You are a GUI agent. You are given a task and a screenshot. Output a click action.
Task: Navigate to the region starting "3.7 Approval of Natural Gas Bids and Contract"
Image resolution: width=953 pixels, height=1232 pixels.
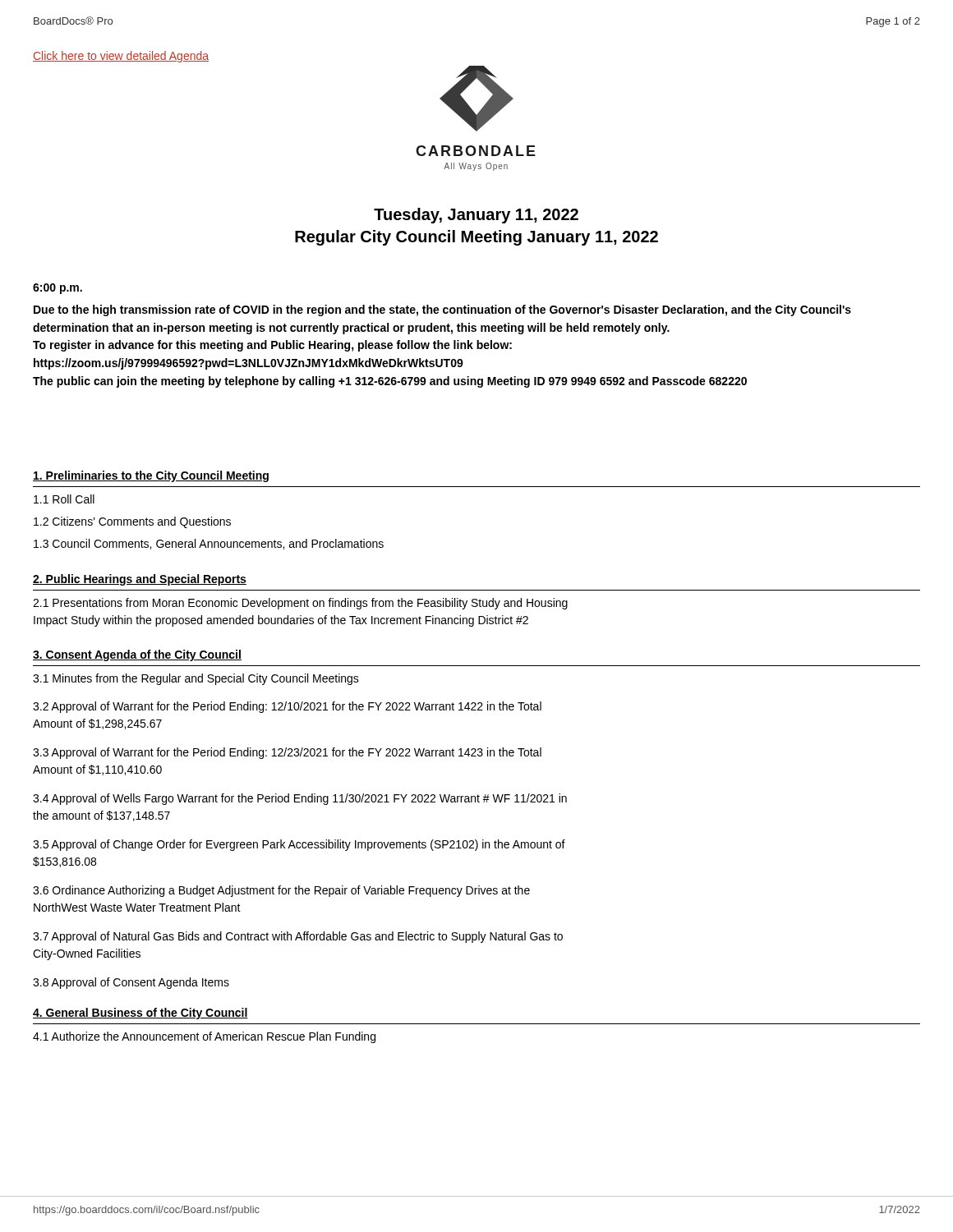(x=476, y=945)
